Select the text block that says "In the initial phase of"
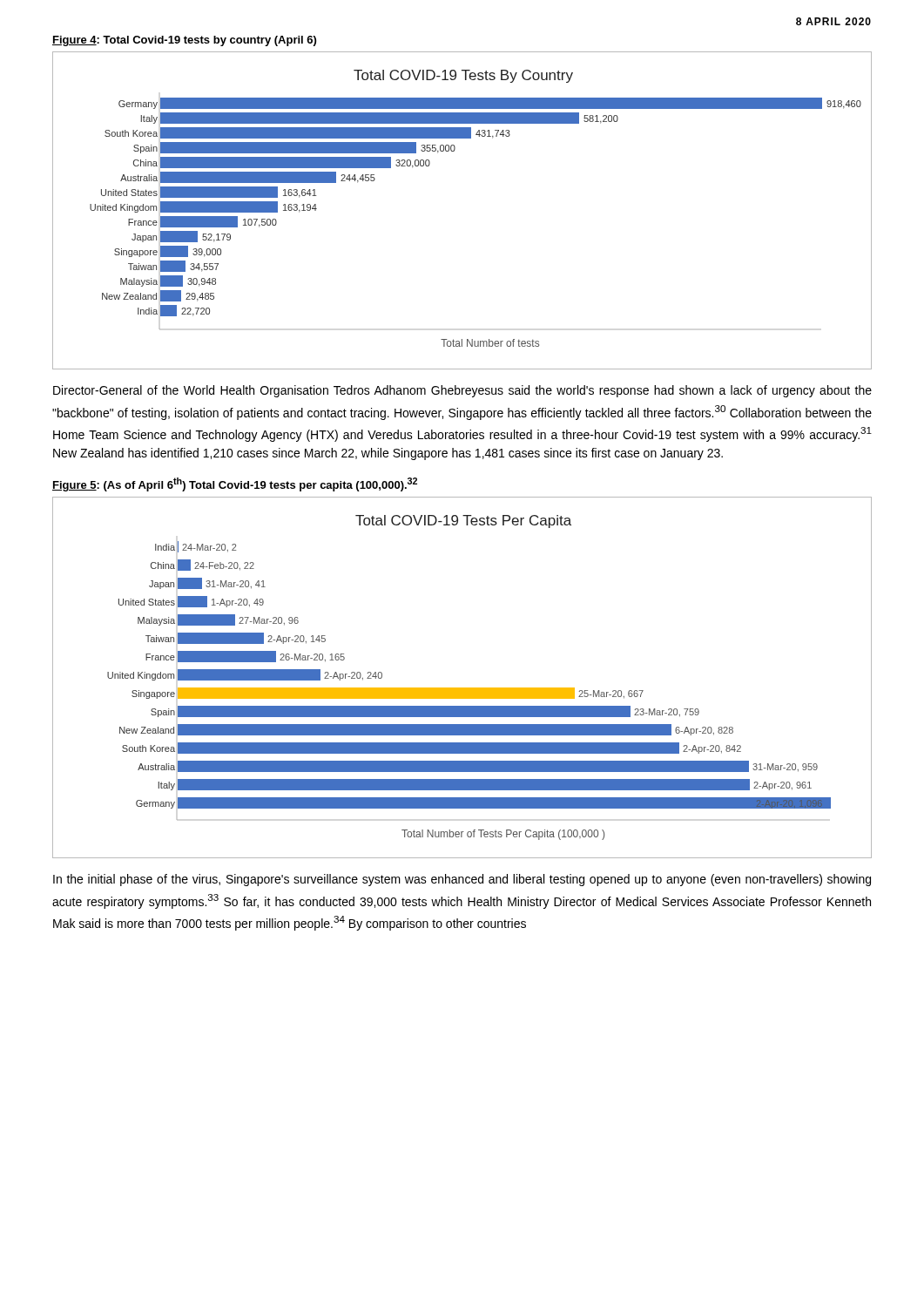Image resolution: width=924 pixels, height=1307 pixels. click(462, 902)
